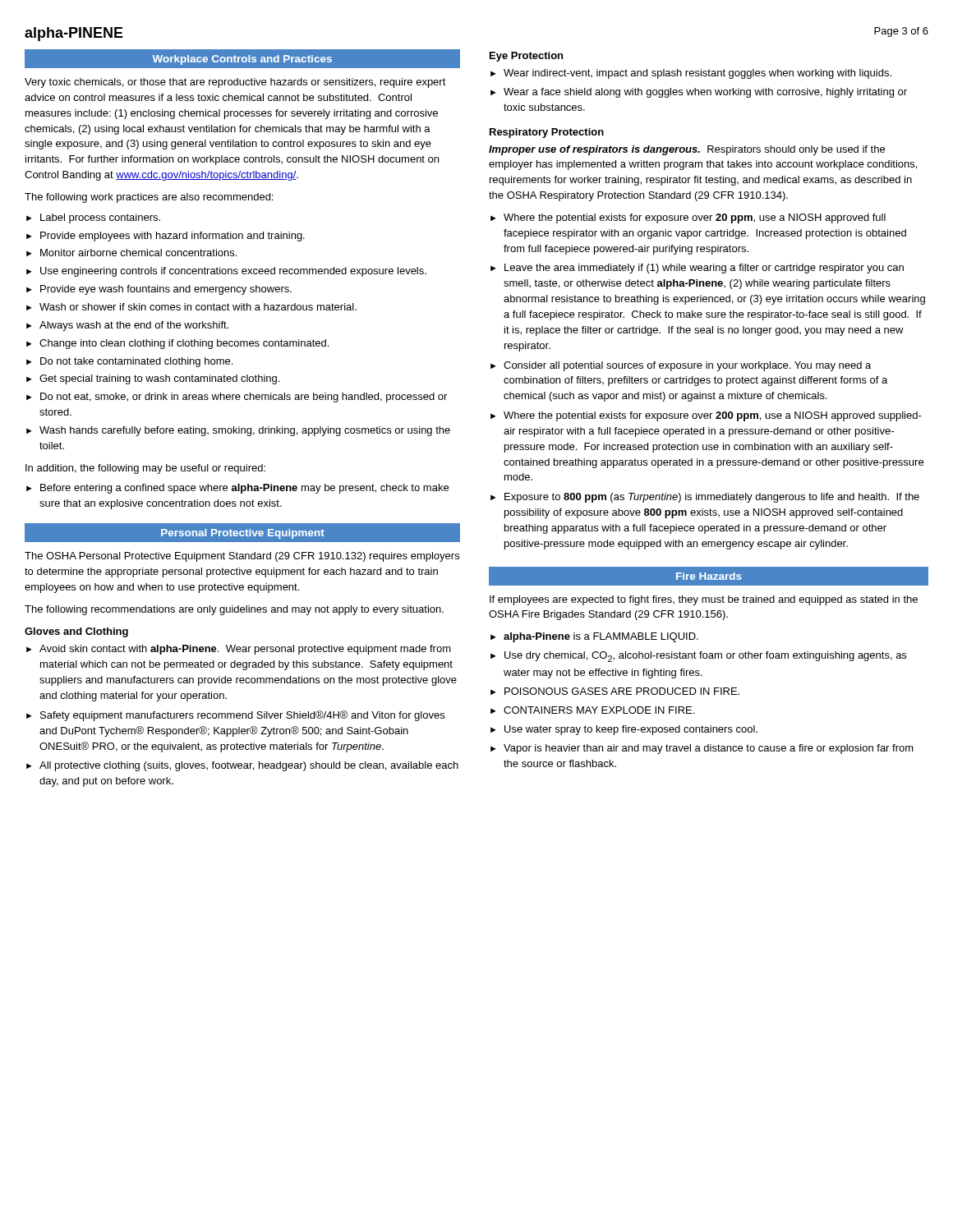Find the list item that says "► Avoid skin contact with"

(x=242, y=673)
